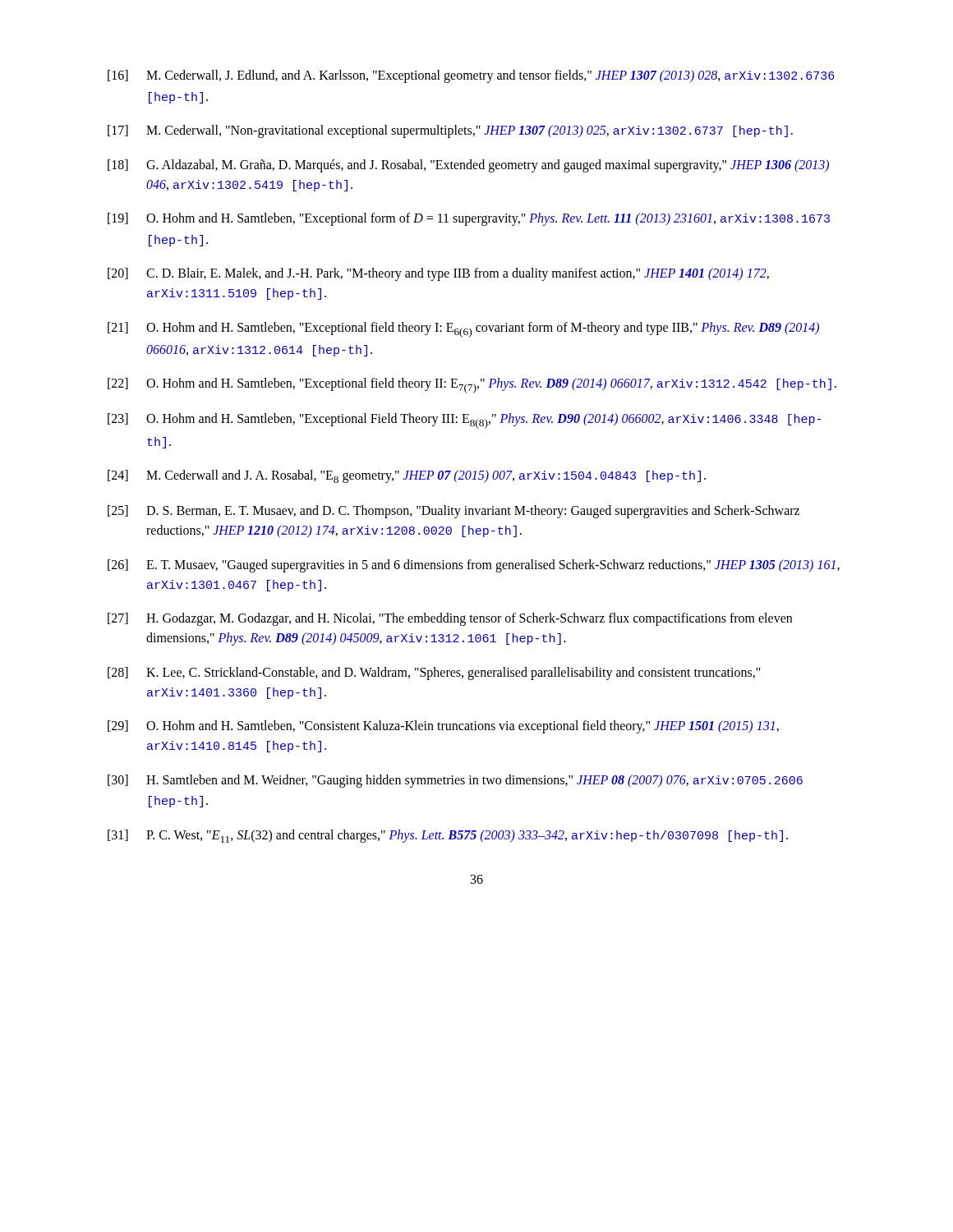
Task: Find the passage starting "[26] E. T. Musaev, "Gauged"
Action: 476,575
